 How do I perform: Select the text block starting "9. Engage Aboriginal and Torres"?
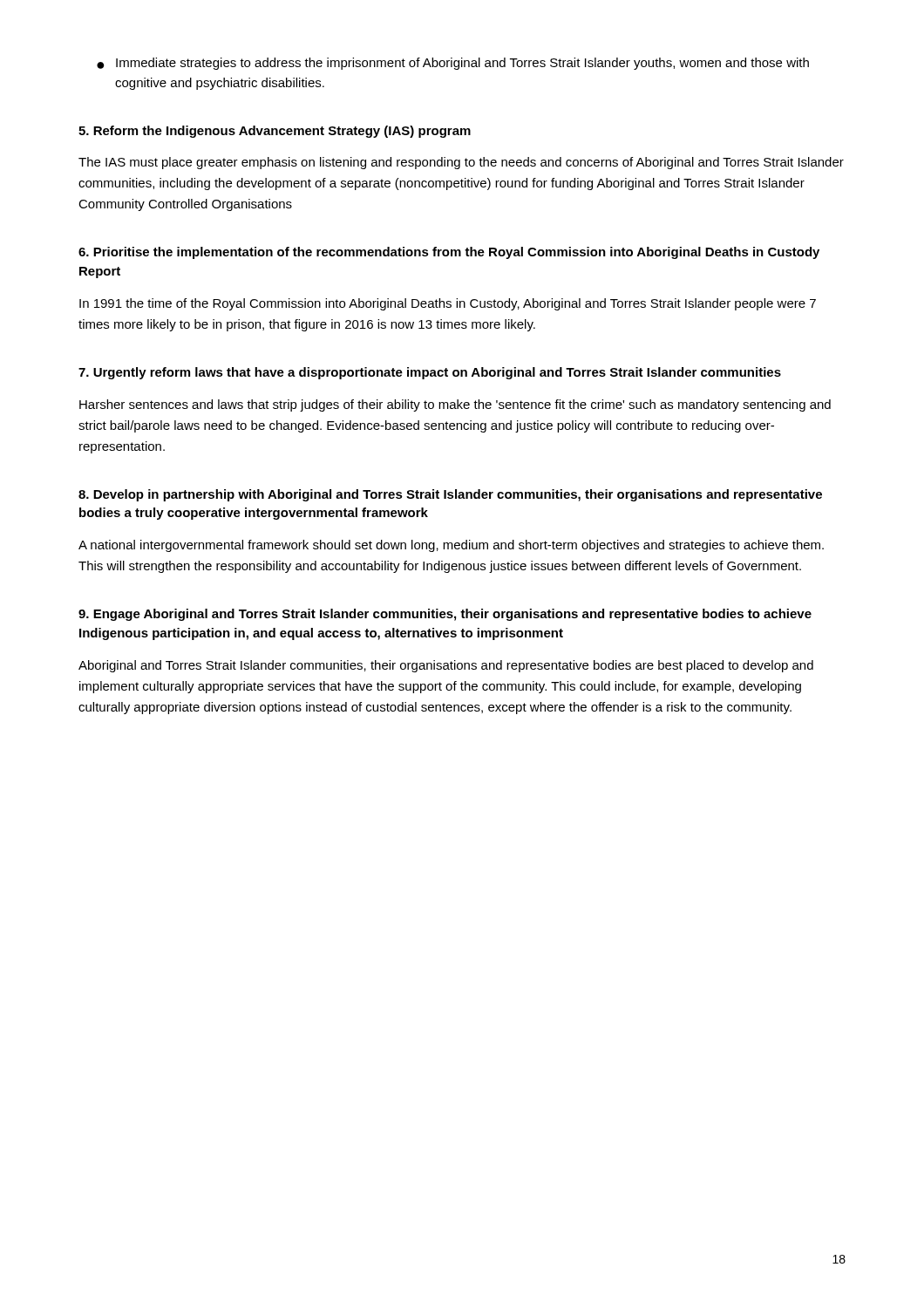(x=445, y=623)
